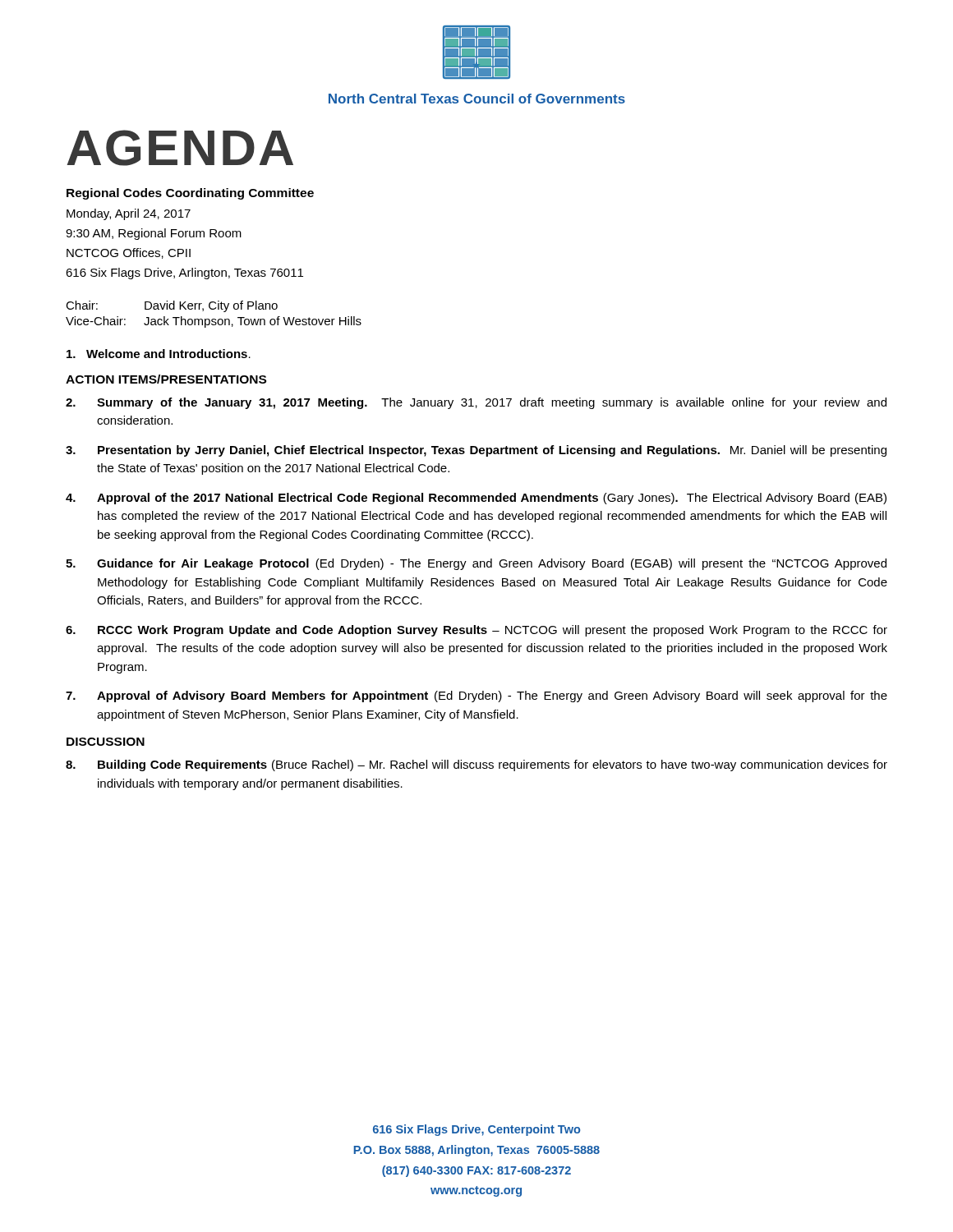
Task: Select a logo
Action: (476, 54)
